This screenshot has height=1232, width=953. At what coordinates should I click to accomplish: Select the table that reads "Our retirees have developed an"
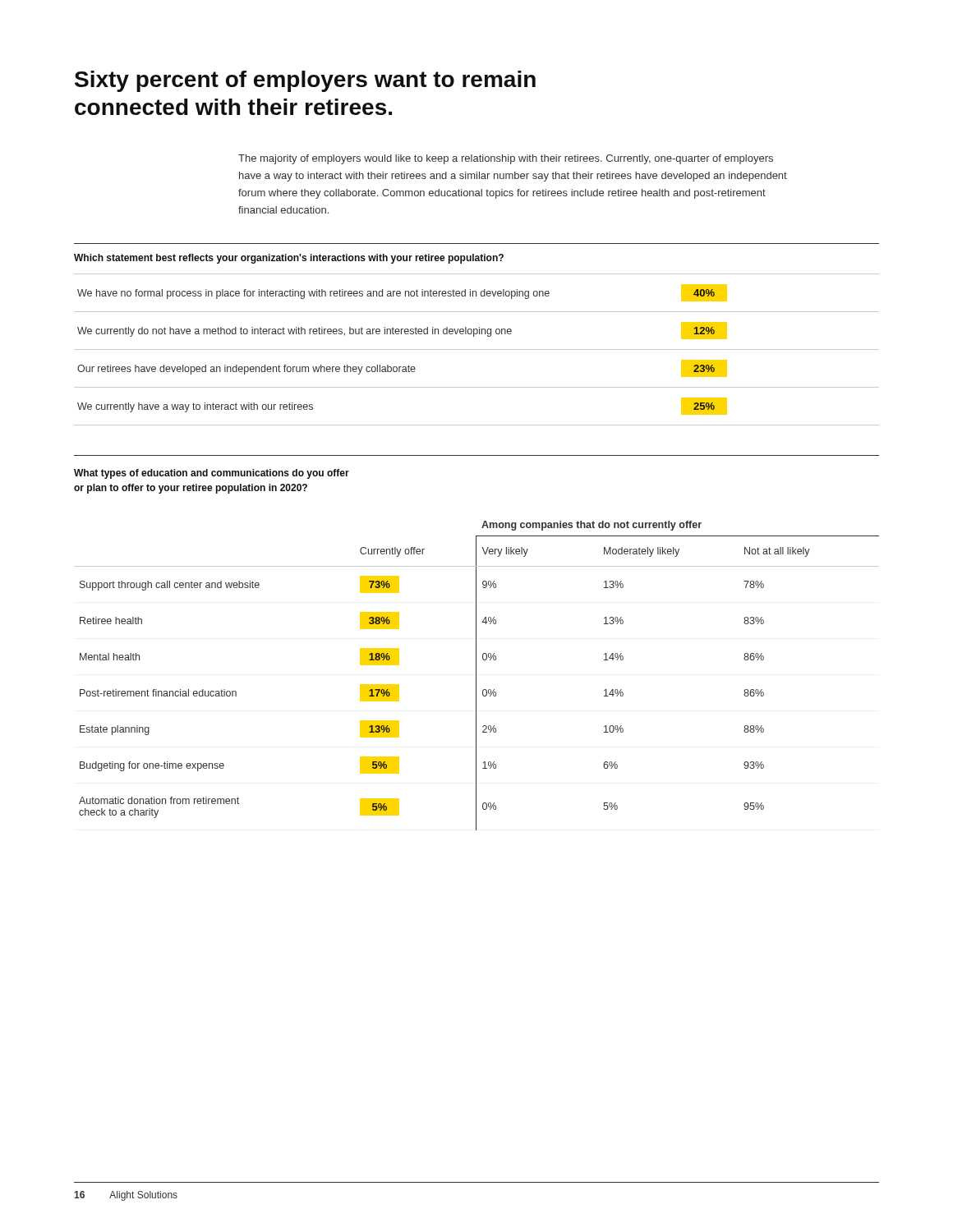point(476,350)
